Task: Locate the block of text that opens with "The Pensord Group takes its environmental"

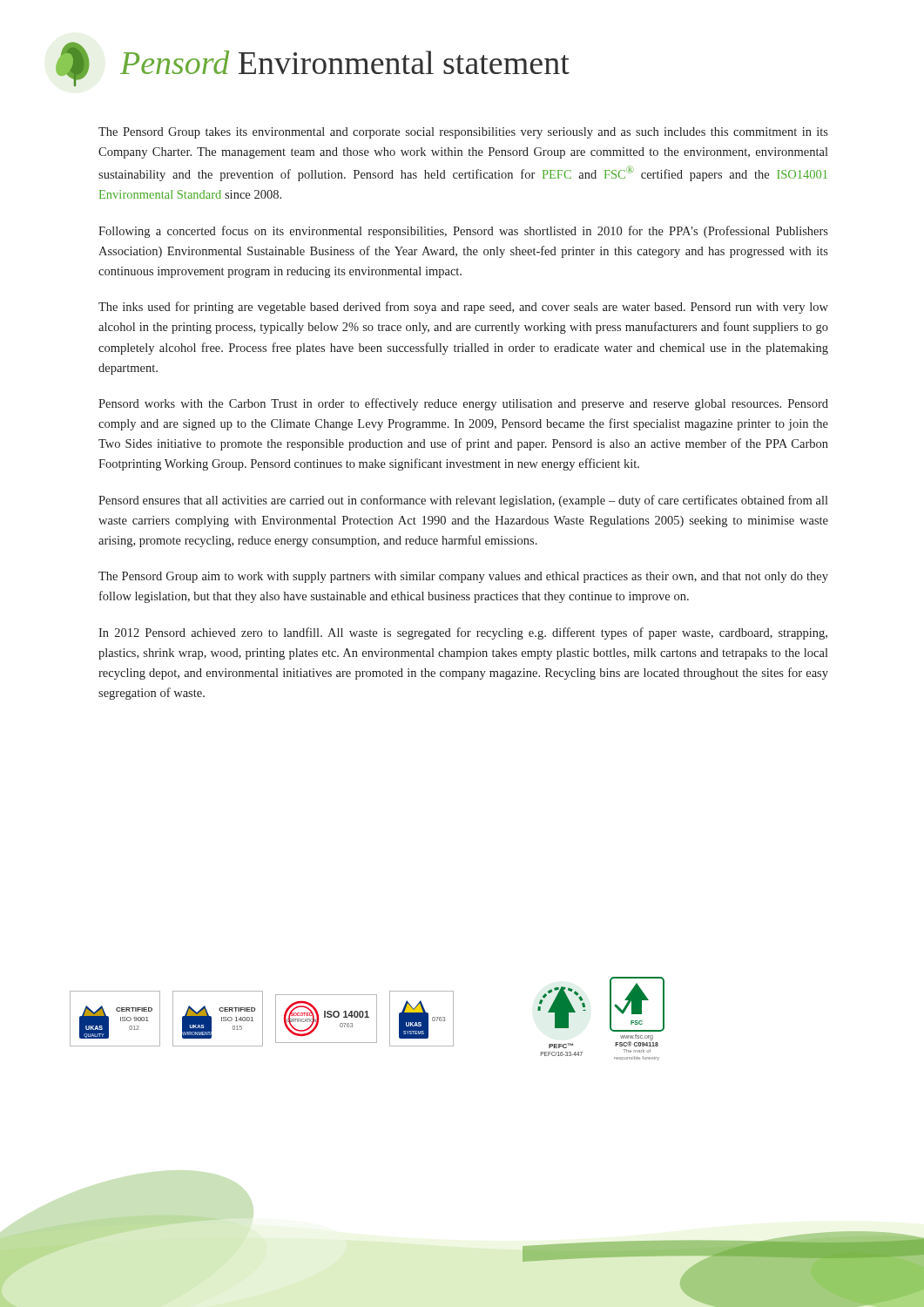Action: point(463,163)
